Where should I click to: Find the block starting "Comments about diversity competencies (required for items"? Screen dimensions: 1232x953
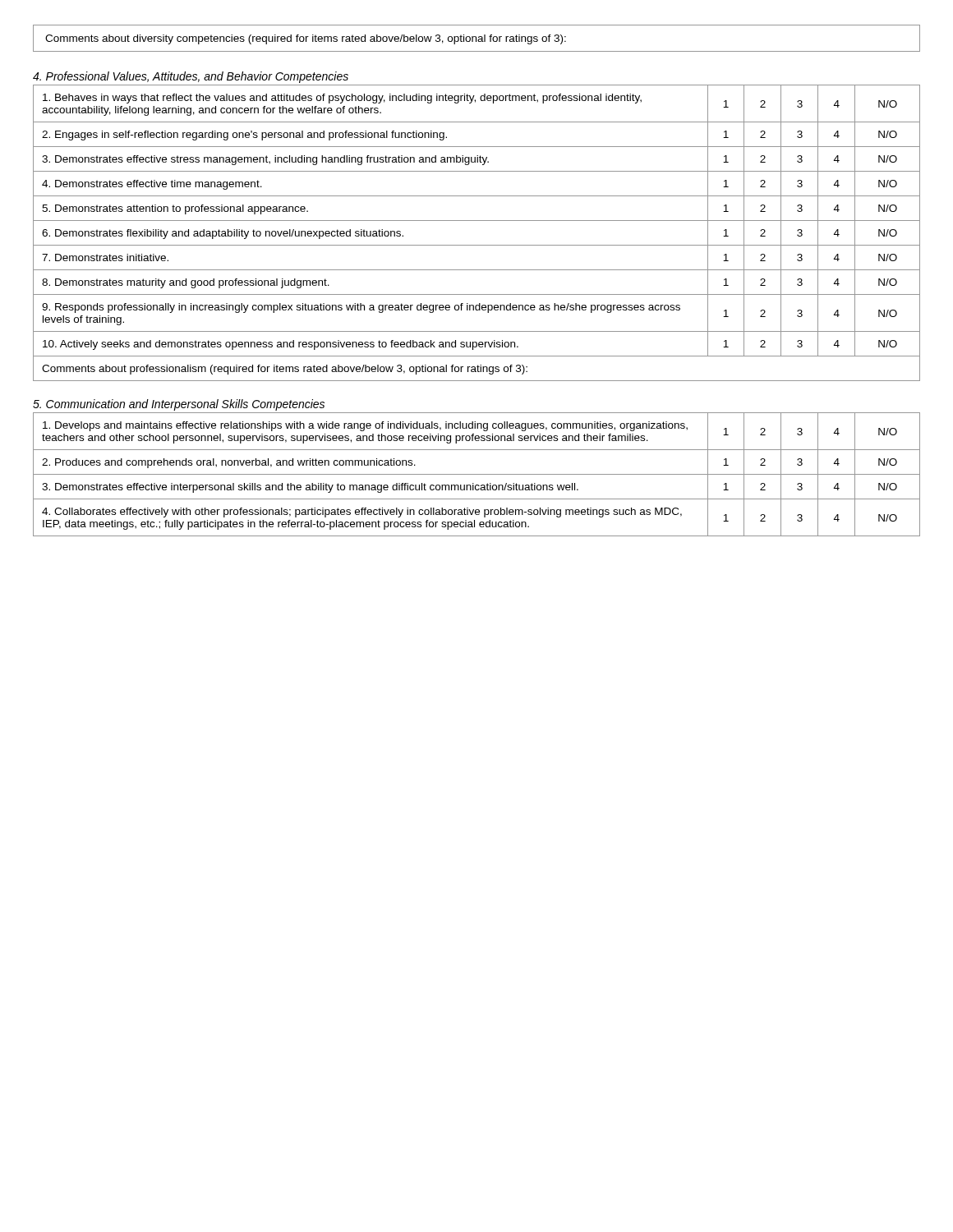pyautogui.click(x=306, y=38)
